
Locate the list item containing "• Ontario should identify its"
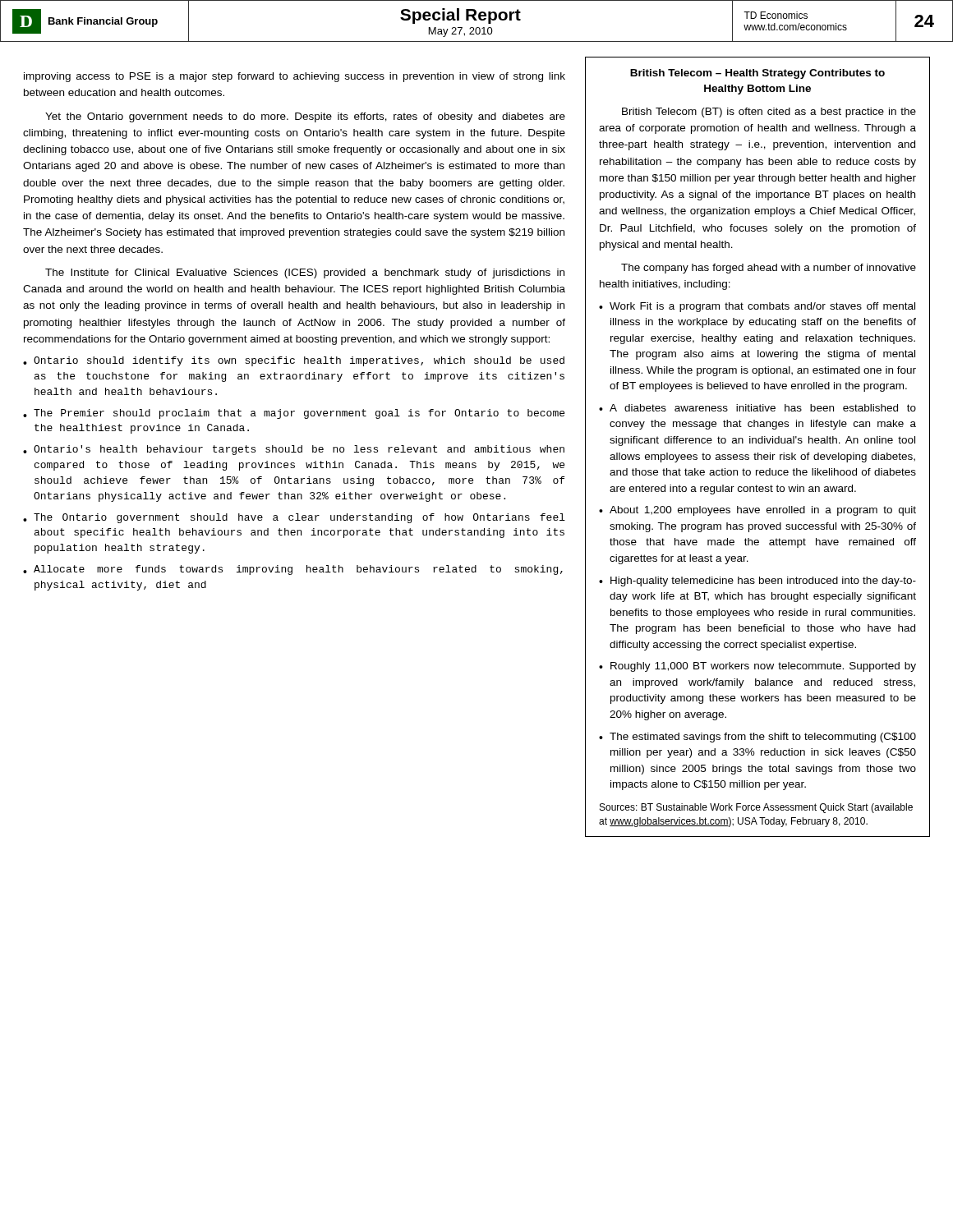(x=294, y=377)
